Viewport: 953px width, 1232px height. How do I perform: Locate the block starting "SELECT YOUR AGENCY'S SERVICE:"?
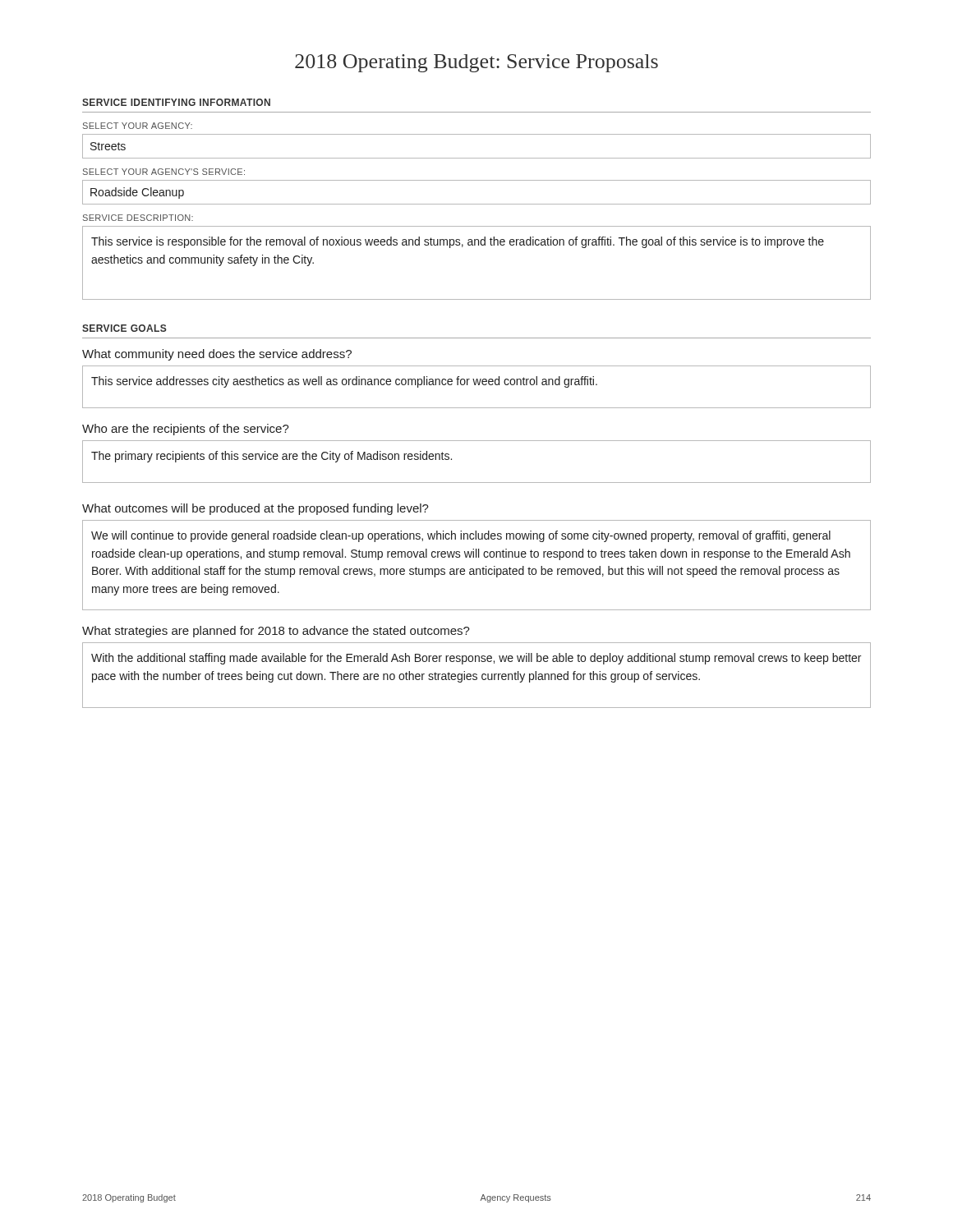tap(164, 172)
